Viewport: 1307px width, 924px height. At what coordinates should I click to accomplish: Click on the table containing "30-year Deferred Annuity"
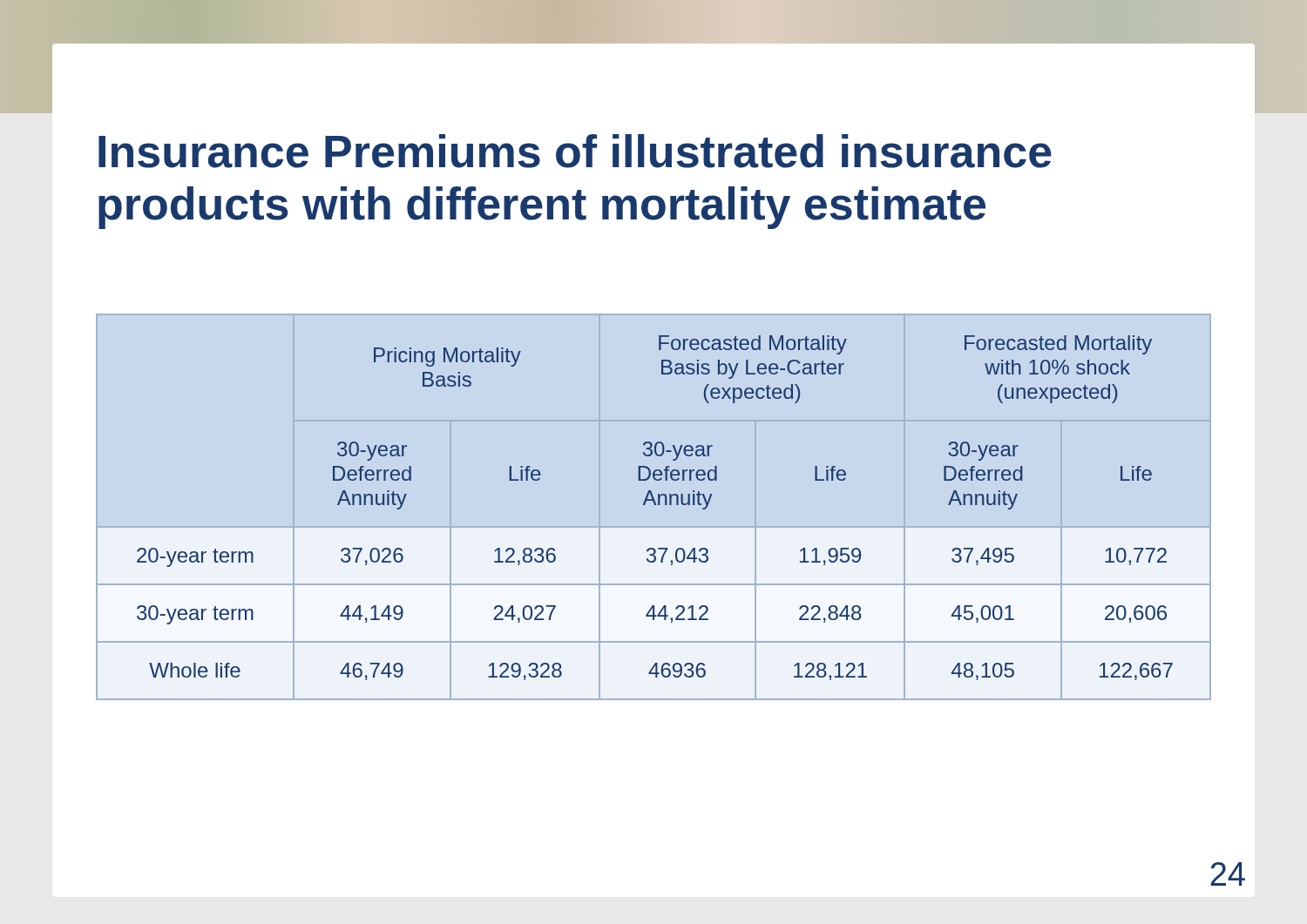pos(654,507)
